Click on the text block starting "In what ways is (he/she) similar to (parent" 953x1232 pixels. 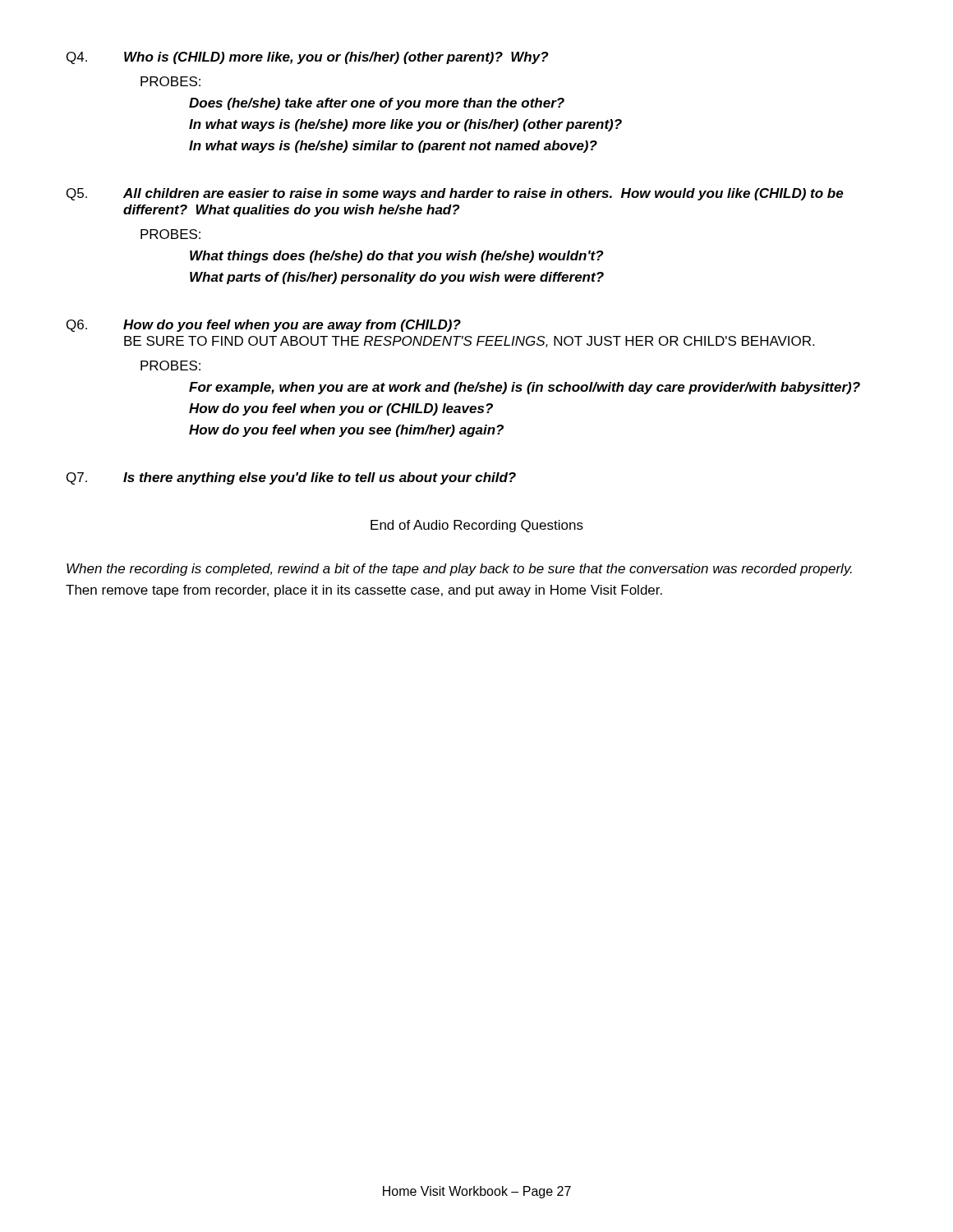tap(393, 146)
